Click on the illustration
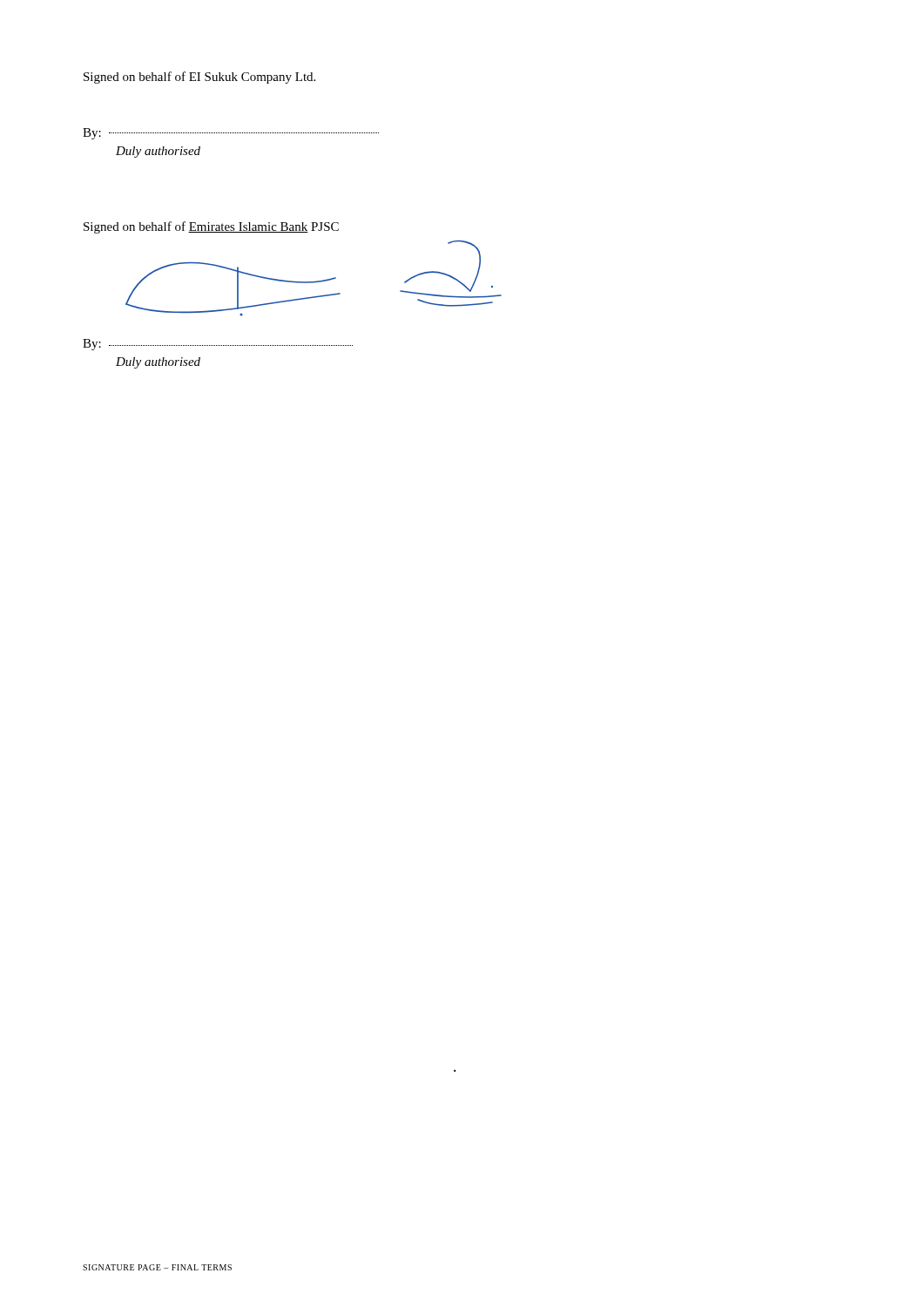The width and height of the screenshot is (924, 1307). (469, 291)
